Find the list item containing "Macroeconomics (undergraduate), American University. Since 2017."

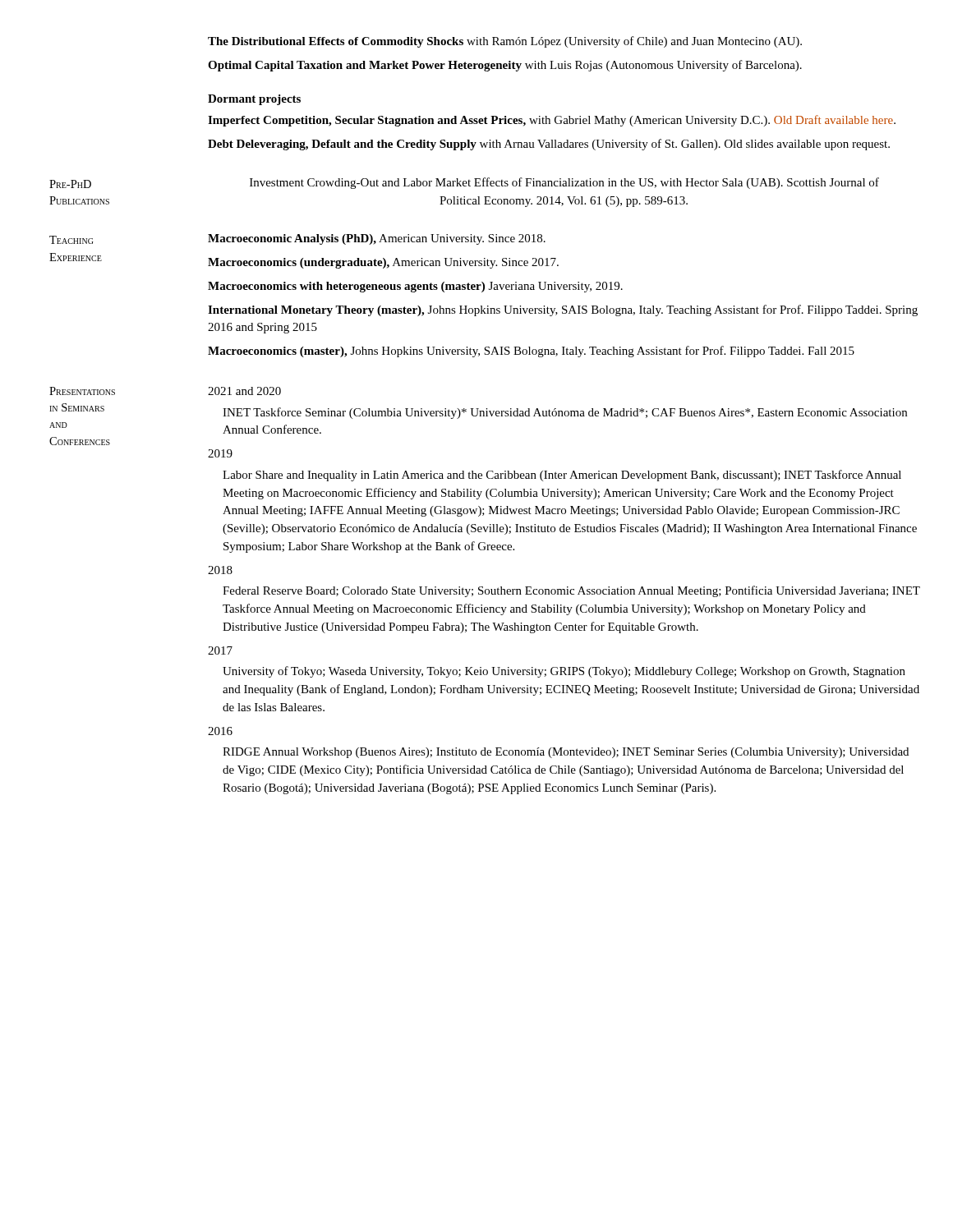click(x=564, y=263)
